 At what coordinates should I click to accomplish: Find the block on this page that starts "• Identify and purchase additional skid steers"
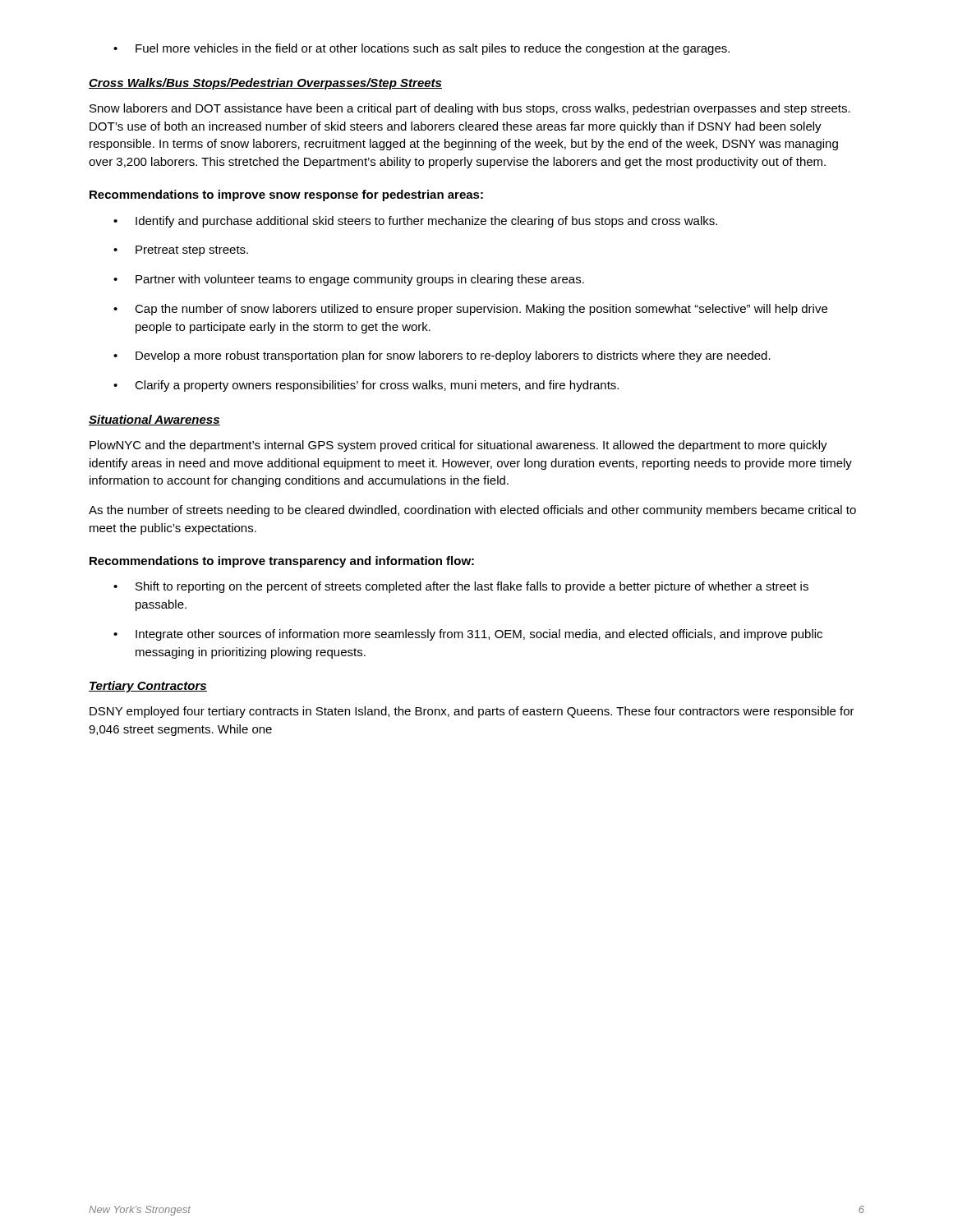416,220
